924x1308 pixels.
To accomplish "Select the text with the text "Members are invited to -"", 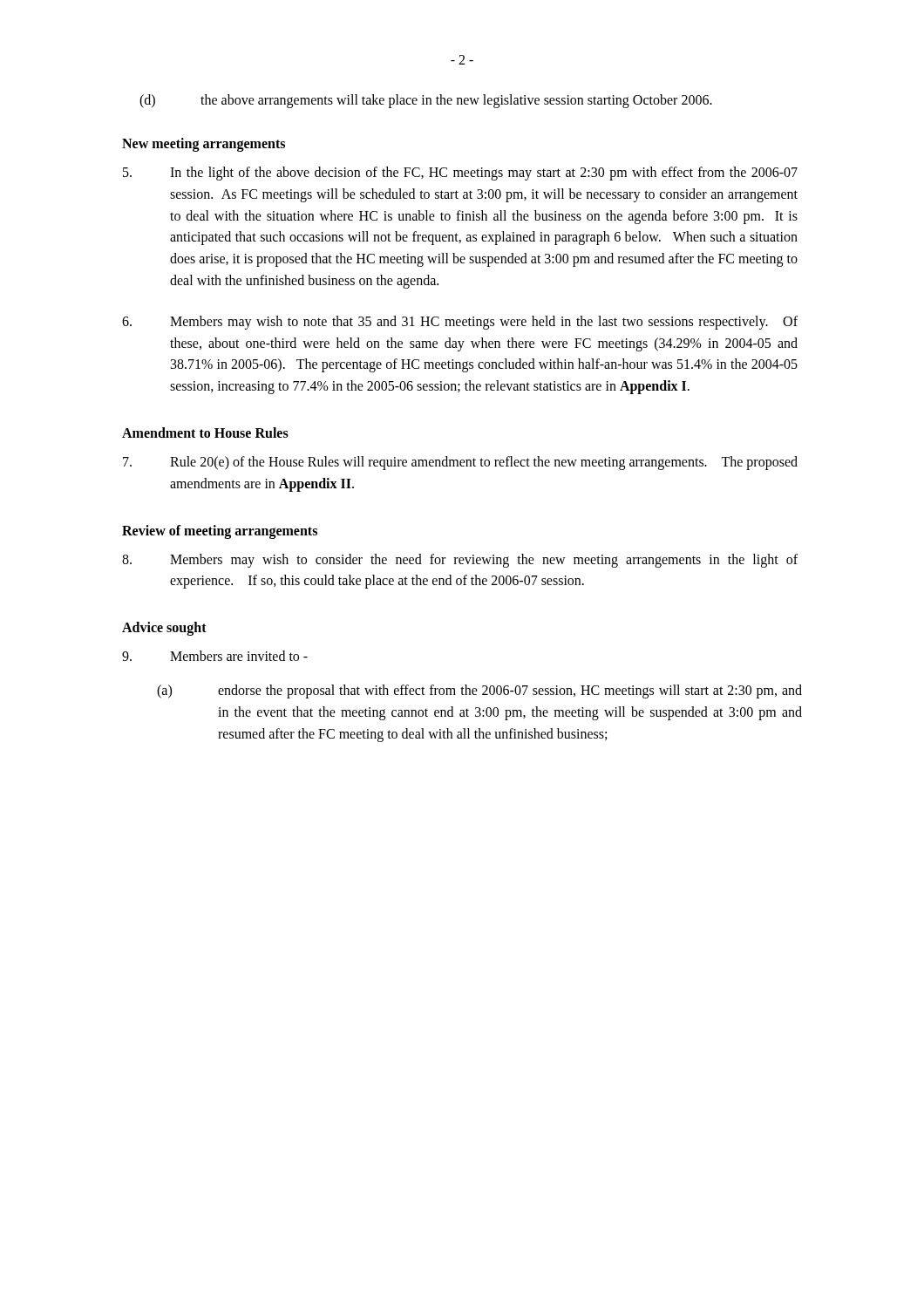I will click(x=215, y=656).
